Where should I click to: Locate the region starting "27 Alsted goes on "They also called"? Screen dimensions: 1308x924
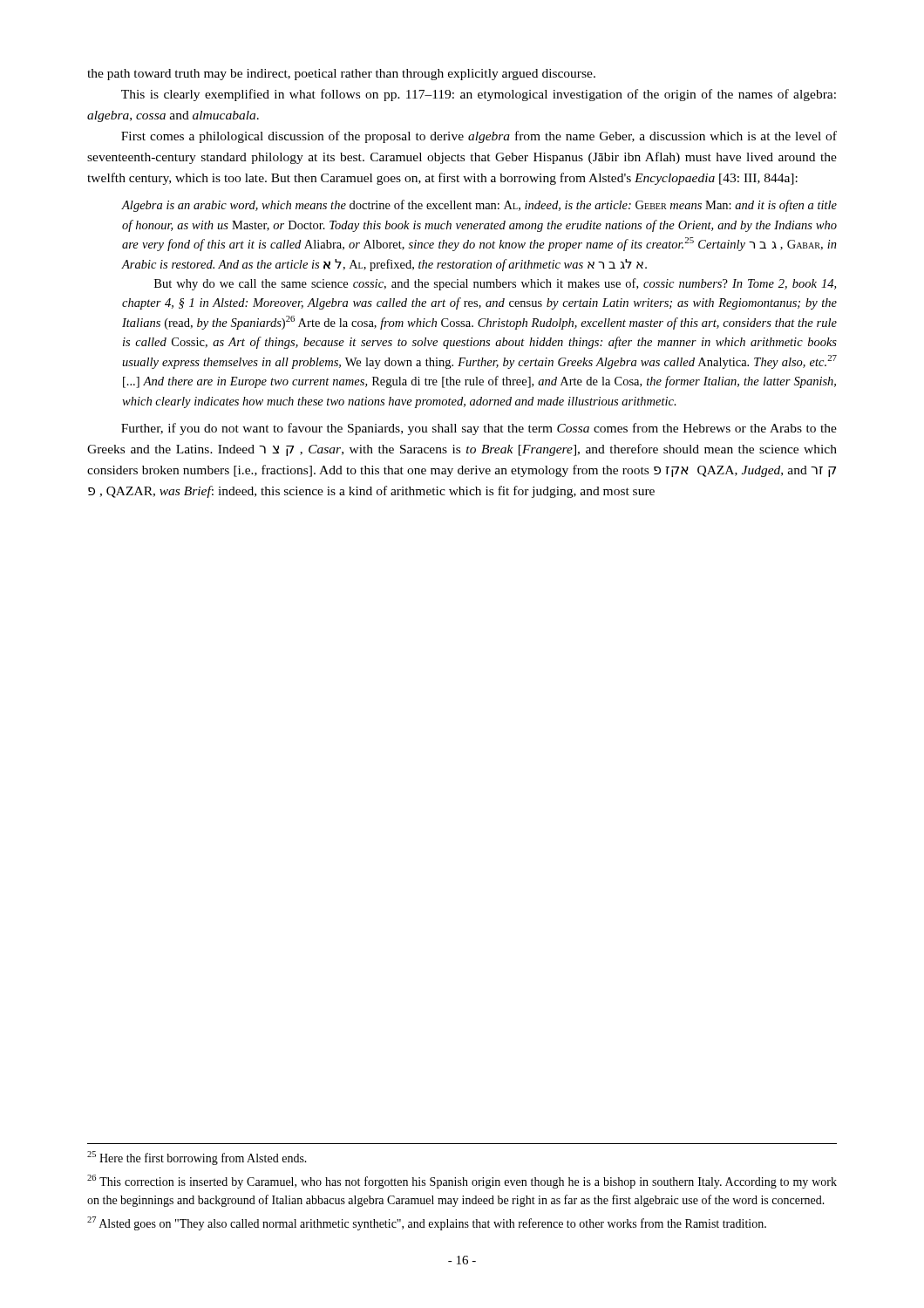click(462, 1224)
